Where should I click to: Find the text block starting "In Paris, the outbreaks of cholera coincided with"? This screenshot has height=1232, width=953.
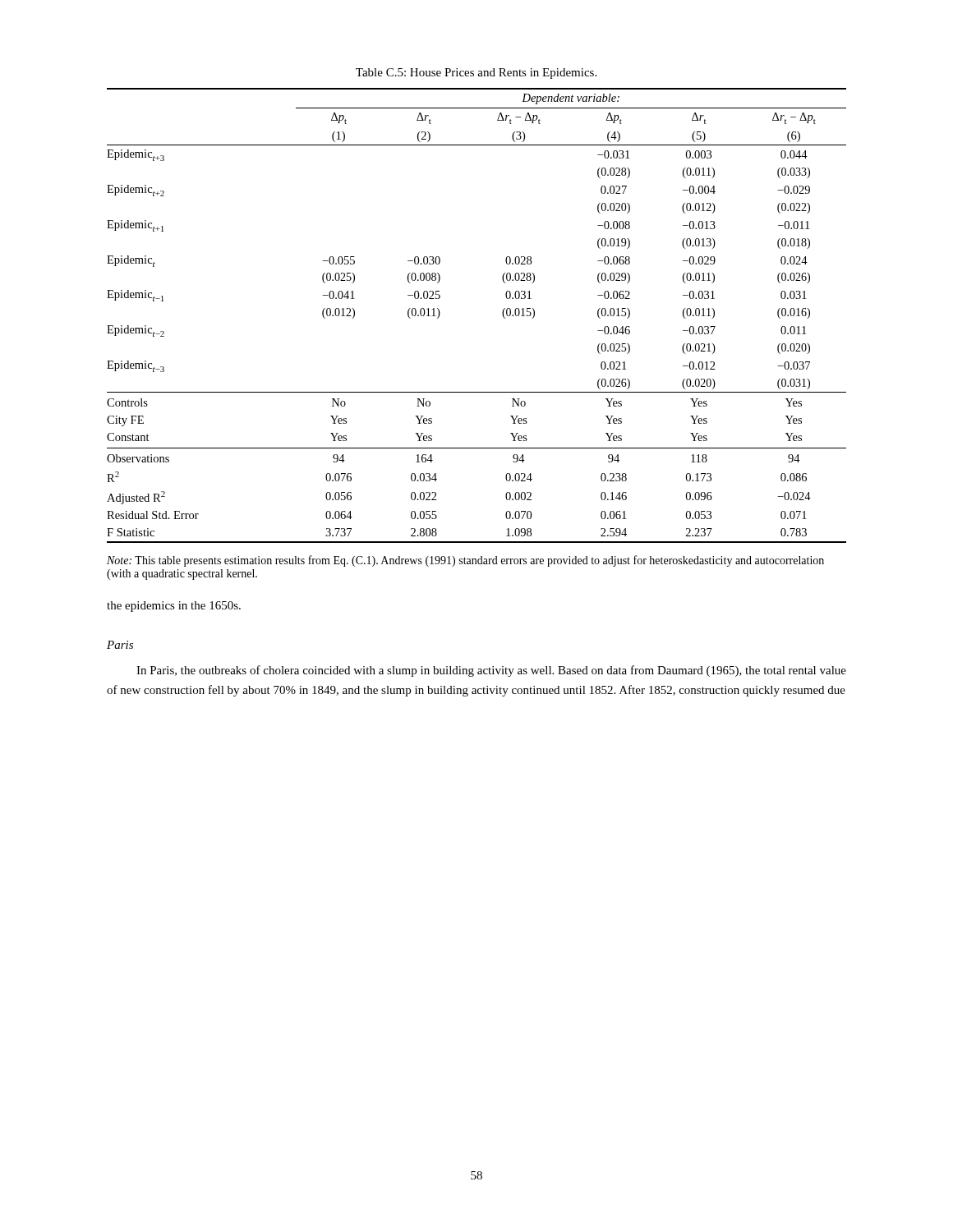(x=476, y=680)
